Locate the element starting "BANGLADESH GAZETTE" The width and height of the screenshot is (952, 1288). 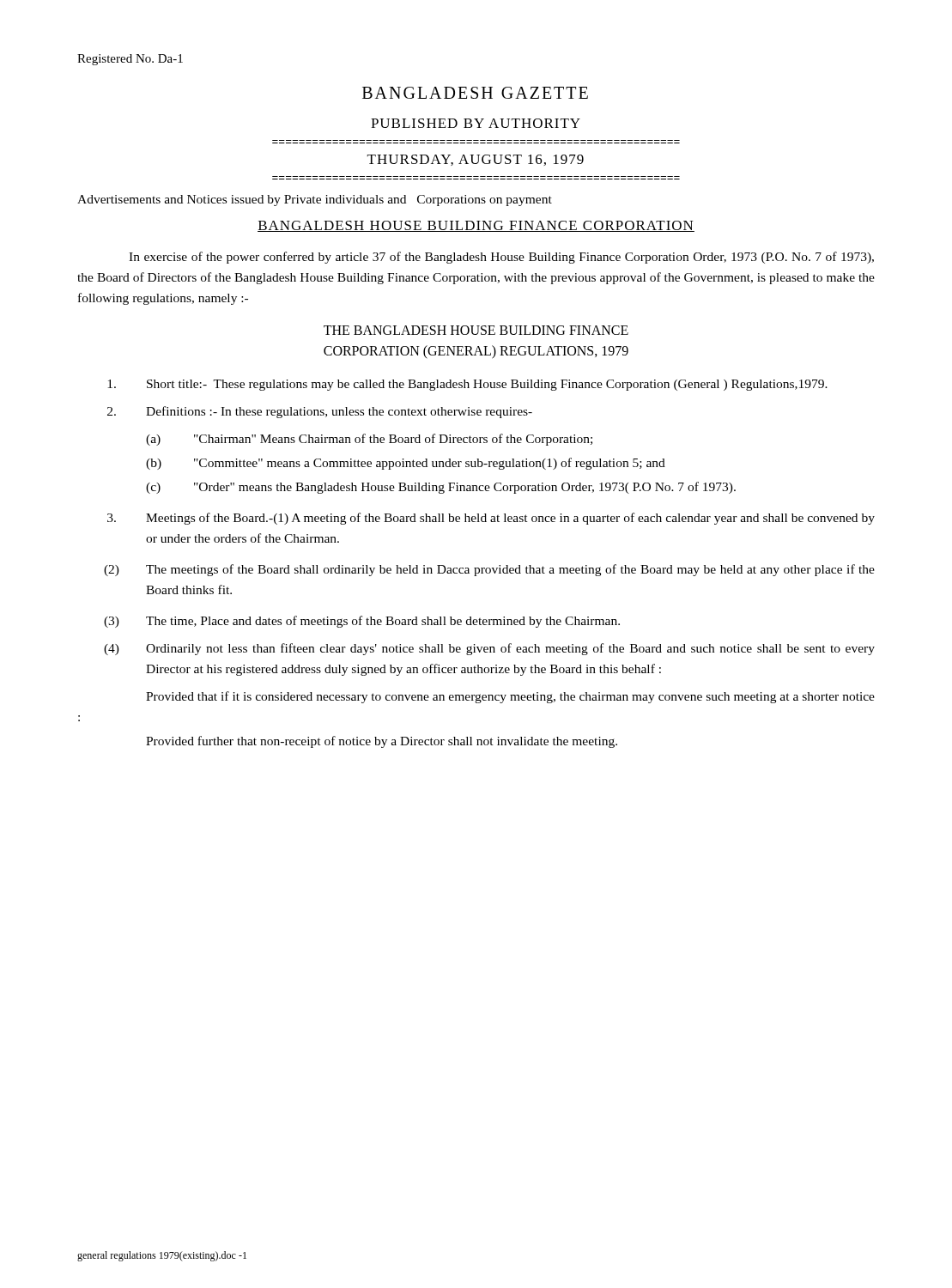476,93
